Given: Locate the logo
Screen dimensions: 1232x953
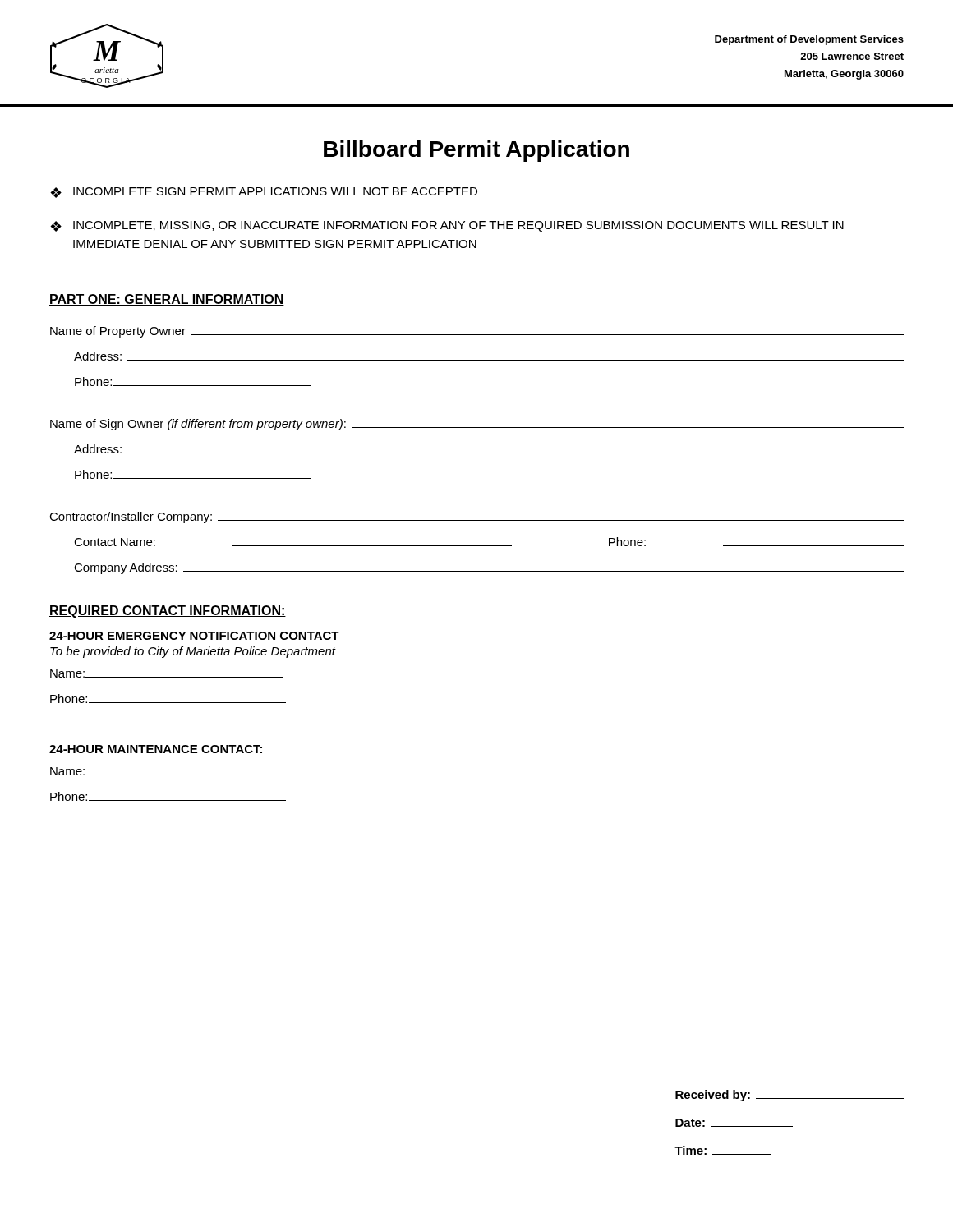Looking at the screenshot, I should [x=107, y=57].
